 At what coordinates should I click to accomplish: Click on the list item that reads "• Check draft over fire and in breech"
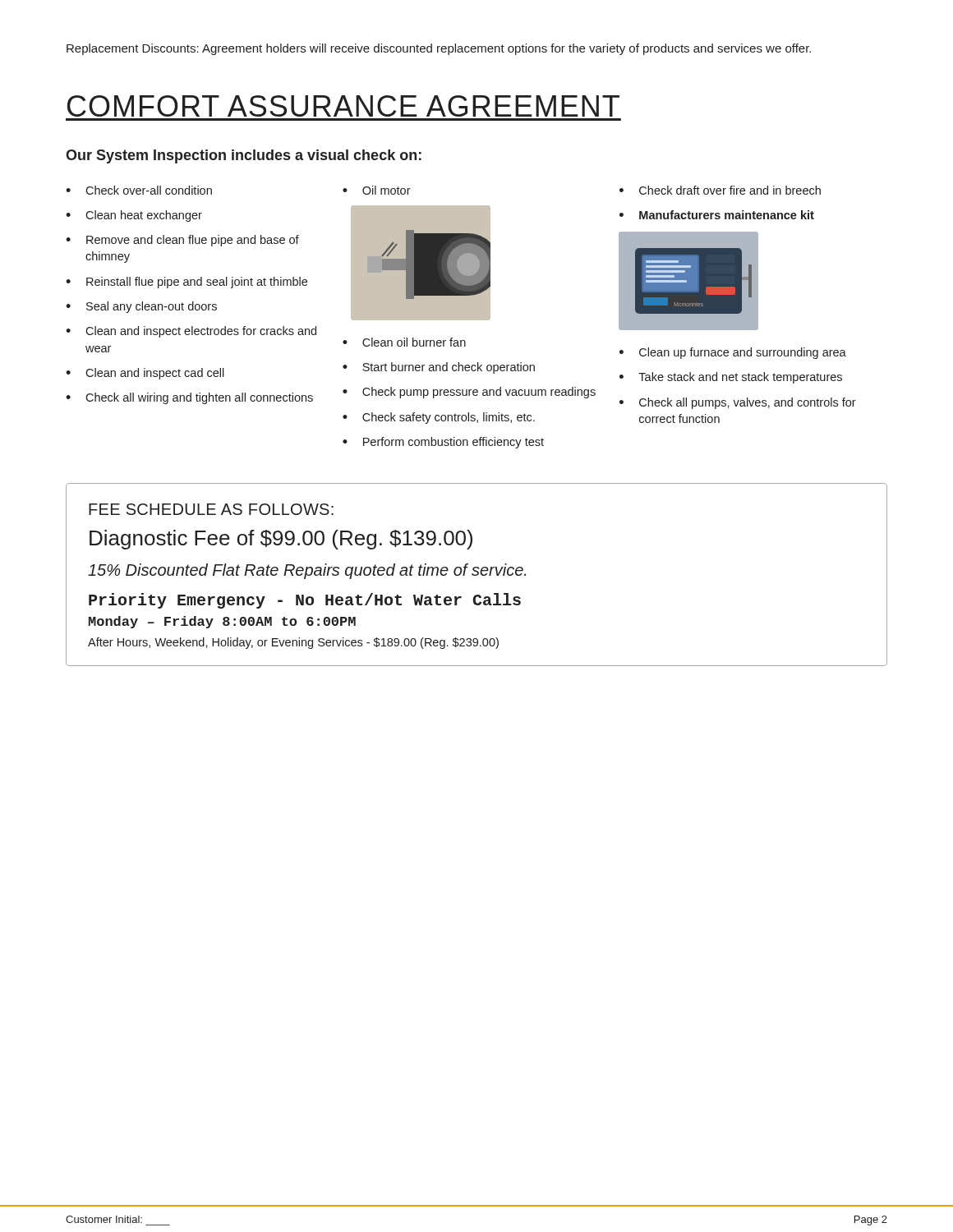753,190
